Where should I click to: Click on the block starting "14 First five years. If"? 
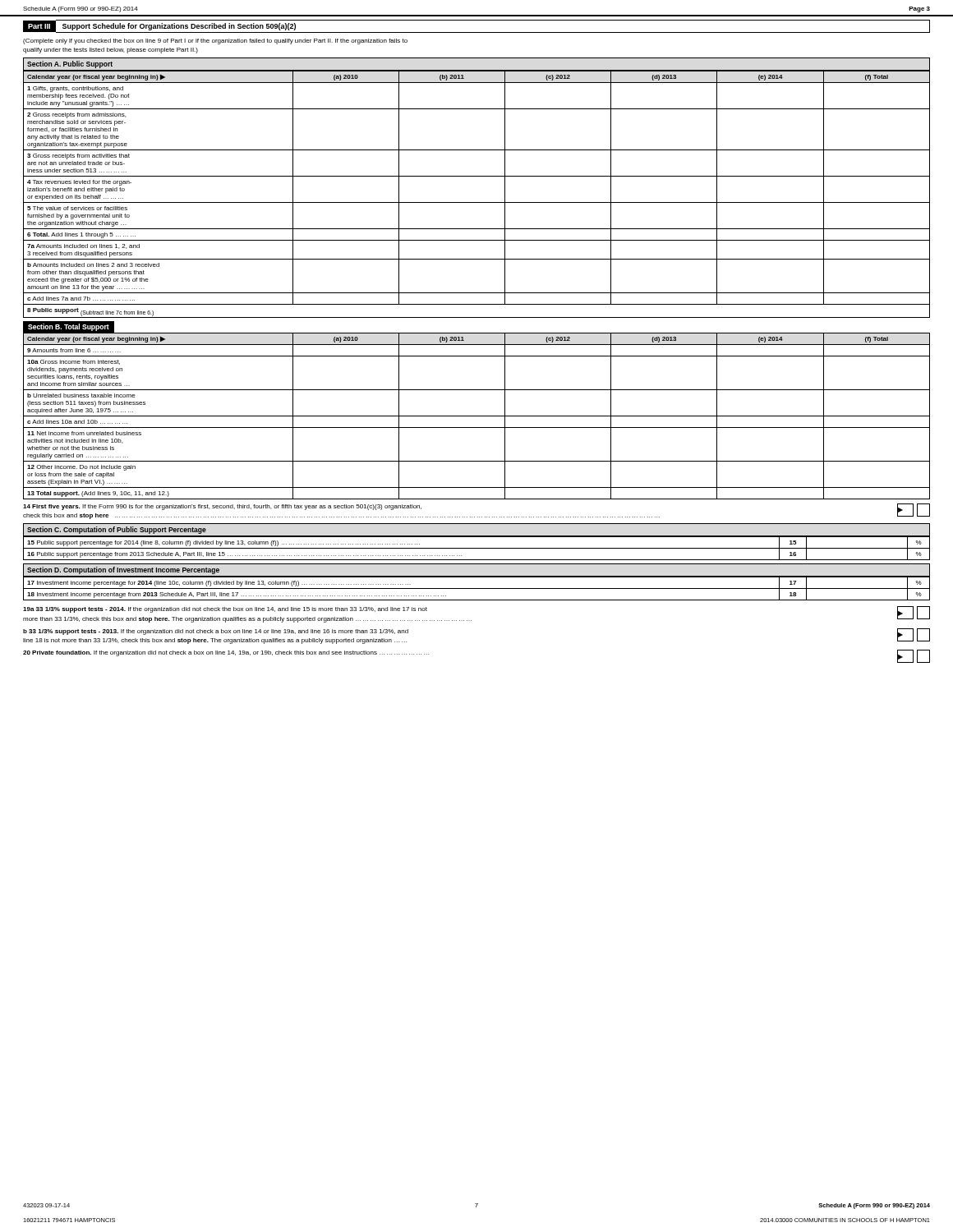coord(476,511)
